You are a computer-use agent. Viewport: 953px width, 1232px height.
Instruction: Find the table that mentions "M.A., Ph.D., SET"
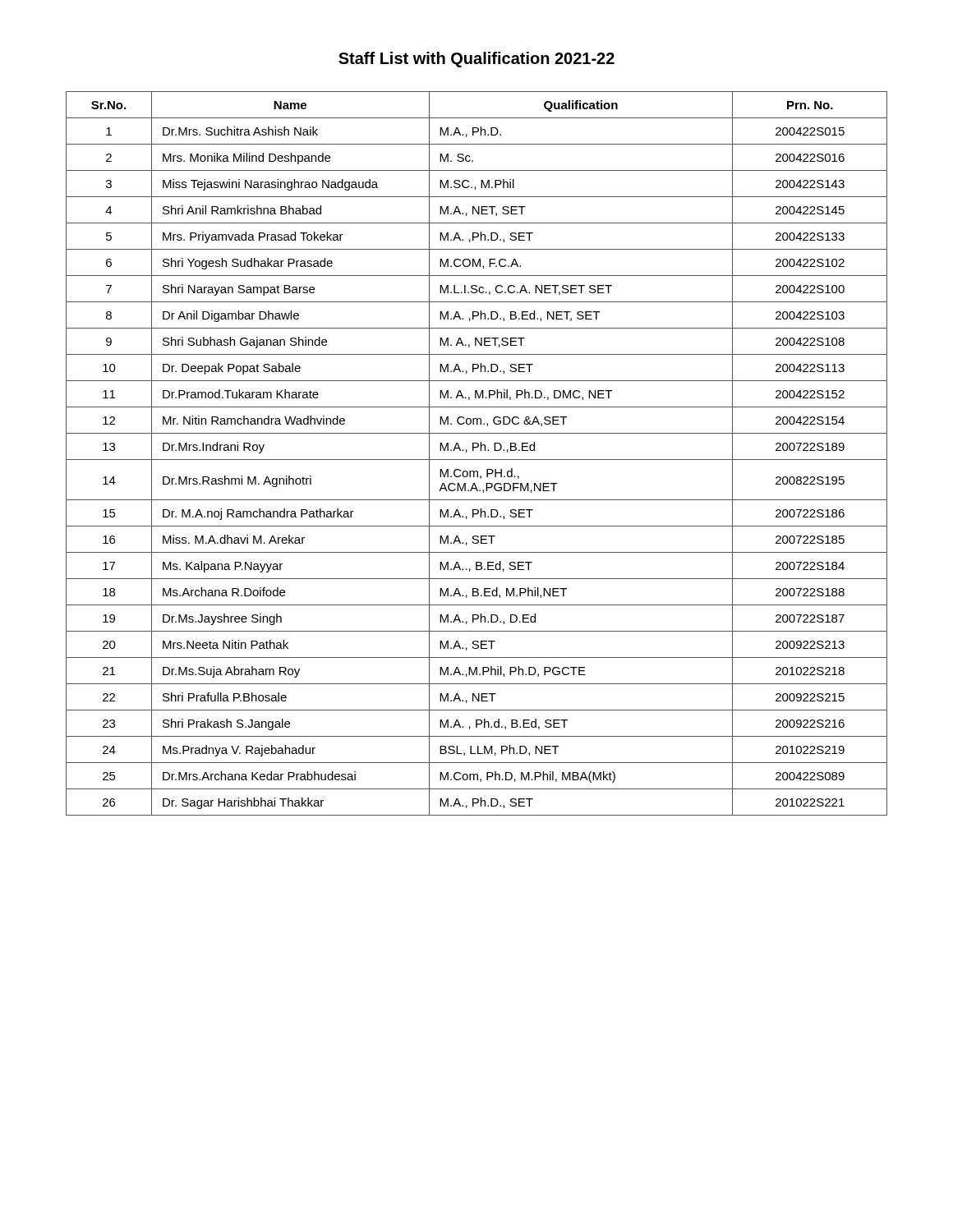pyautogui.click(x=476, y=453)
